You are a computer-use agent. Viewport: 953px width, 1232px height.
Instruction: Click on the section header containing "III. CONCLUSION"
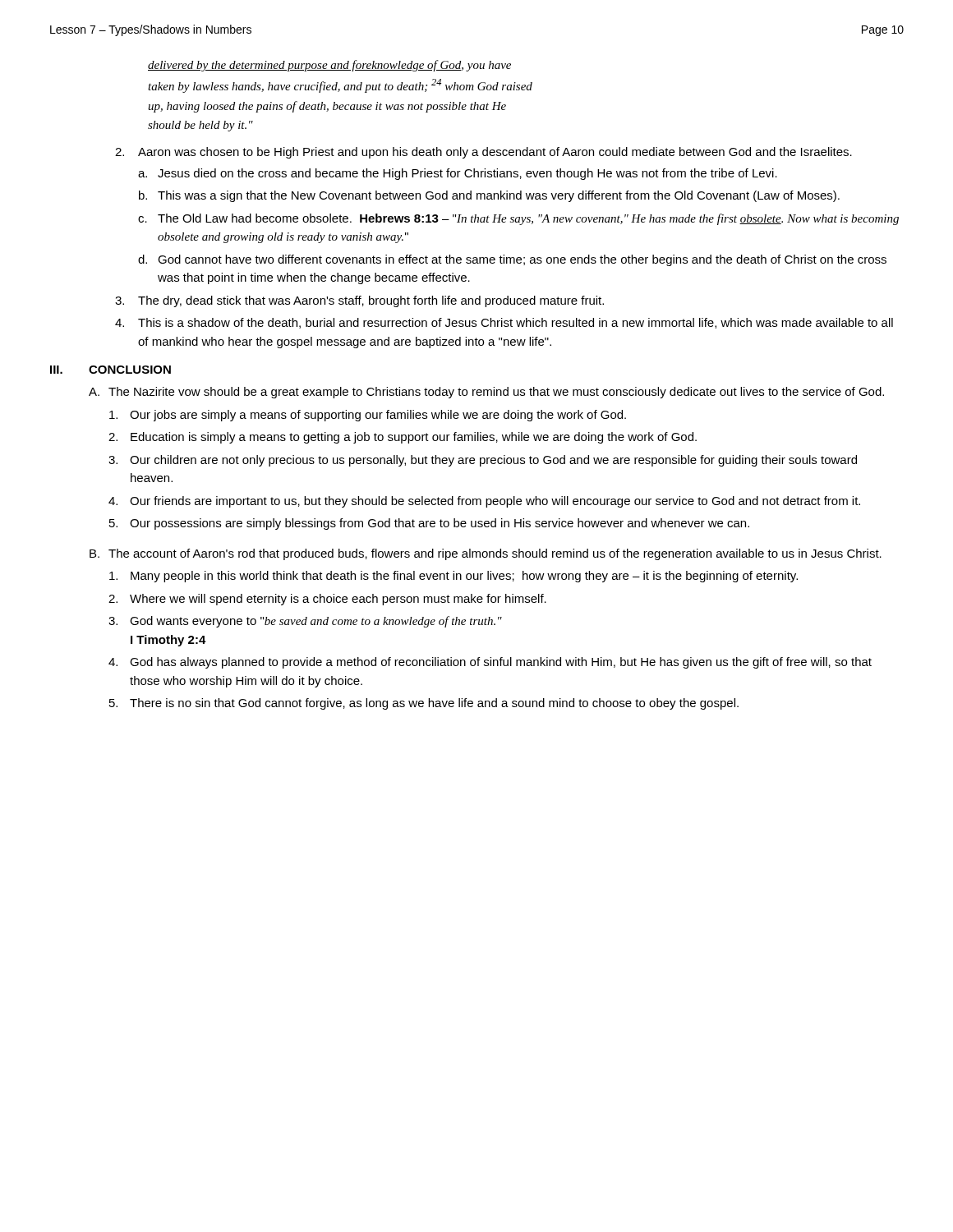click(x=110, y=369)
